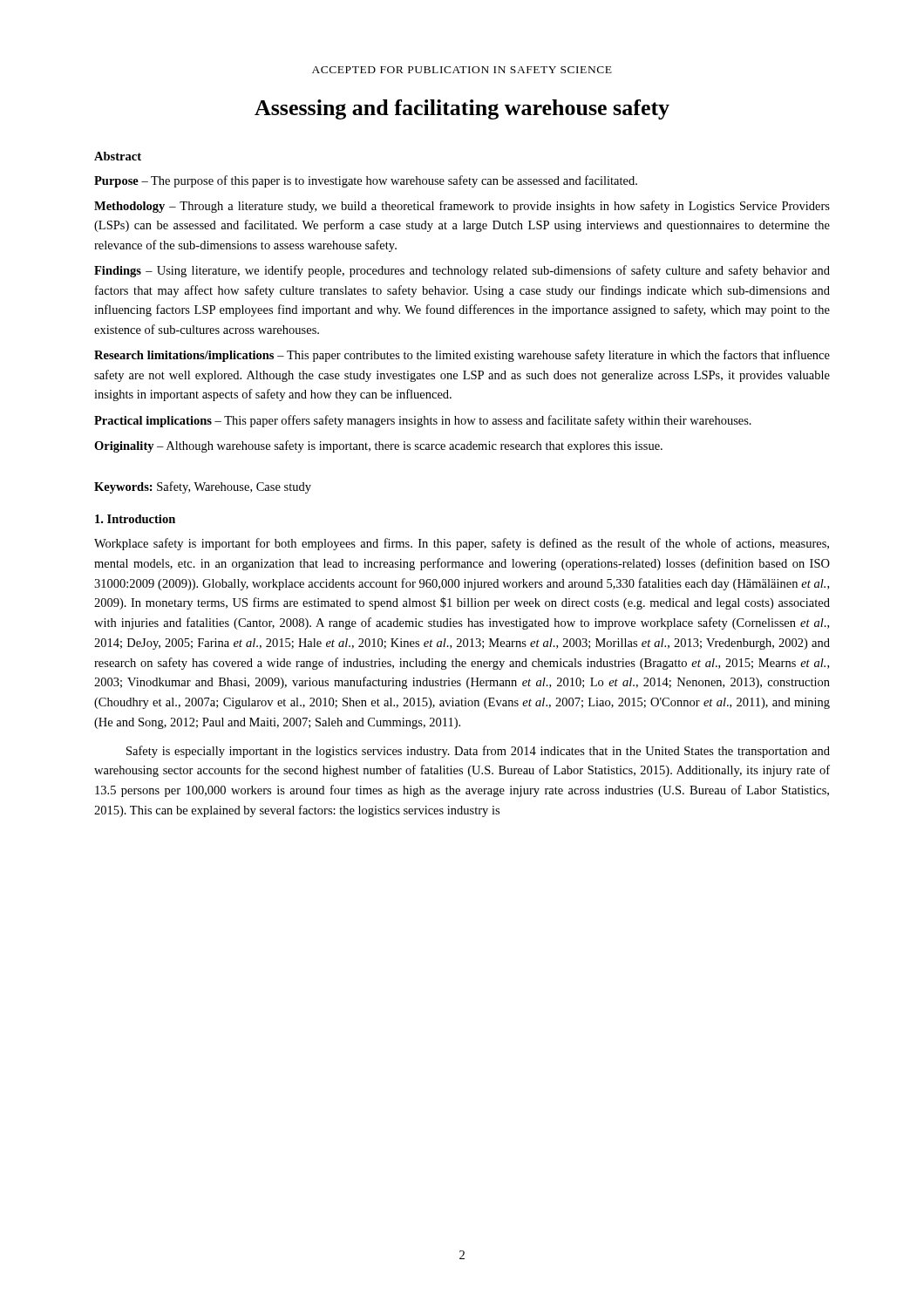Click on the text block with the text "Workplace safety is important for both"

[x=462, y=633]
